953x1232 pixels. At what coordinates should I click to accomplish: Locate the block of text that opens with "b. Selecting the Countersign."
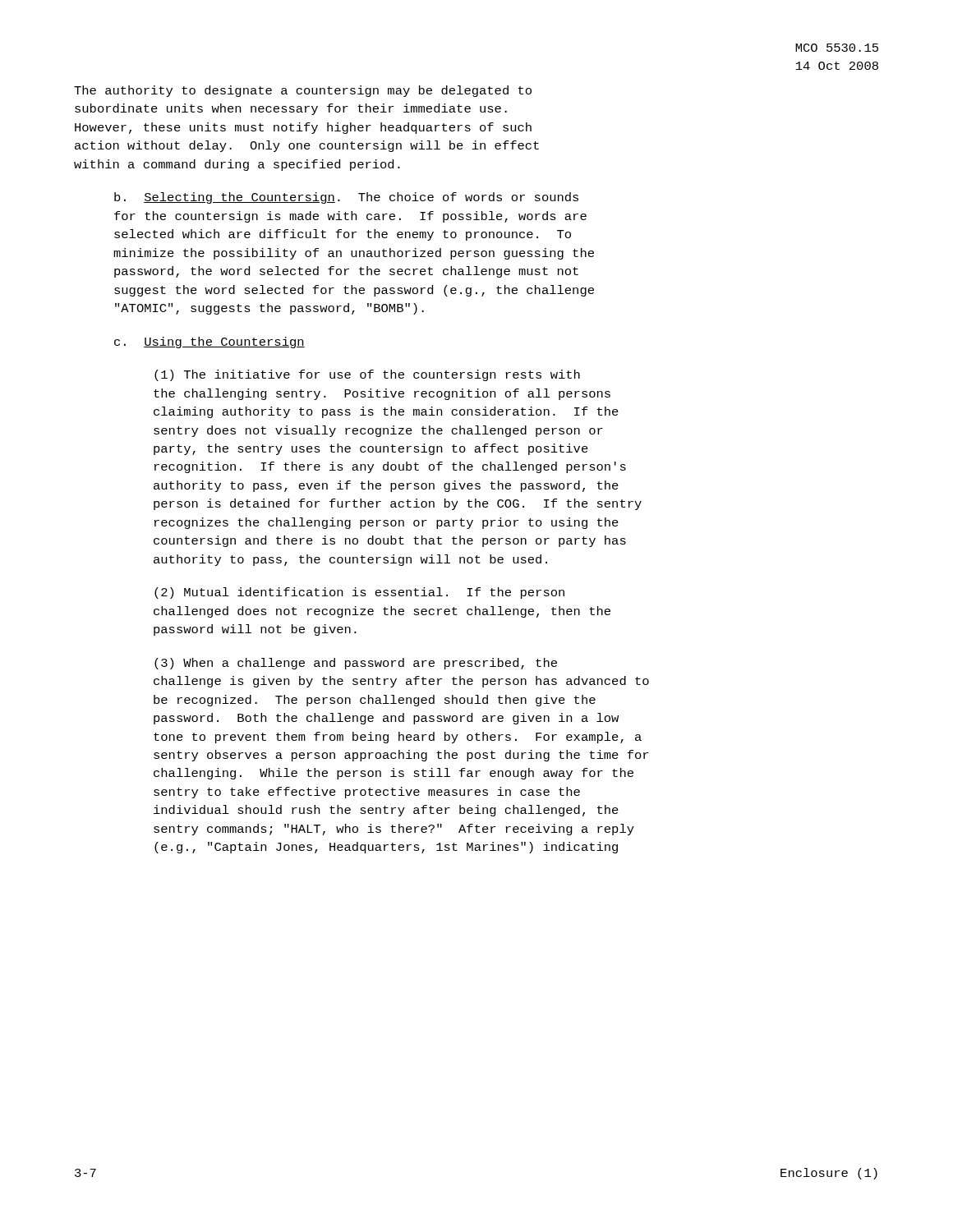354,254
